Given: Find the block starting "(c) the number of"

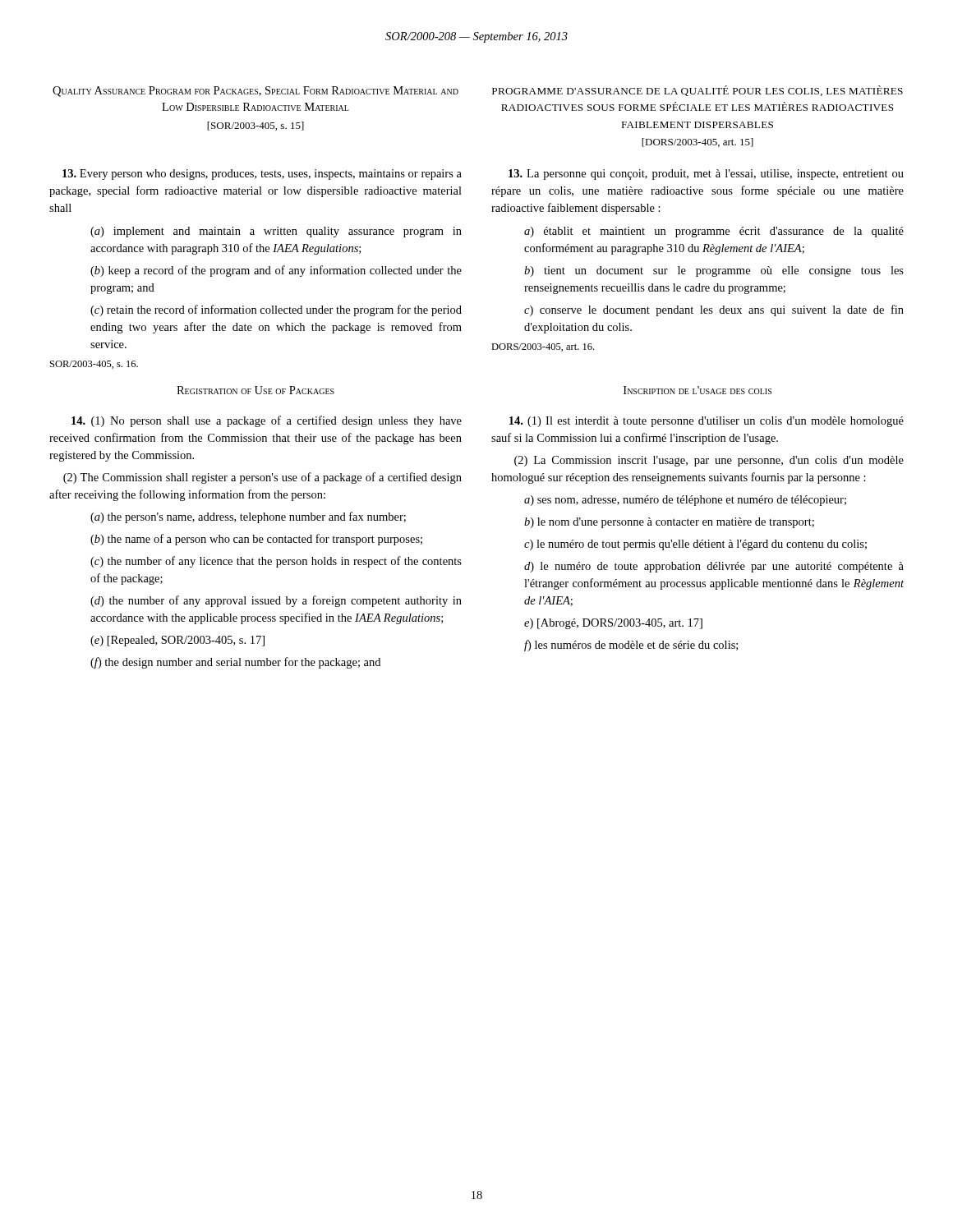Looking at the screenshot, I should 276,569.
